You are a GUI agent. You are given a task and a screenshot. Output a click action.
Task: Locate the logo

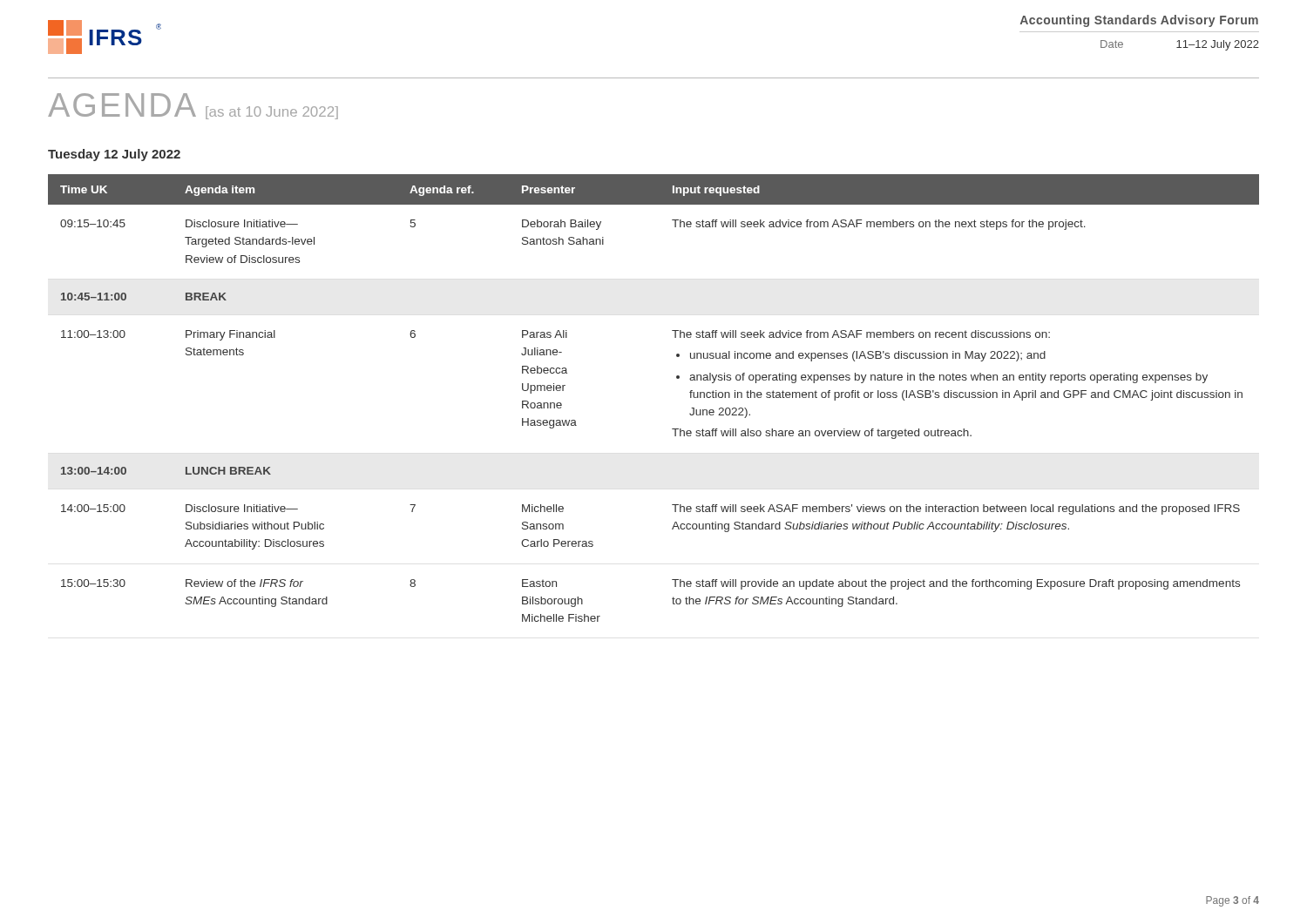[x=105, y=40]
